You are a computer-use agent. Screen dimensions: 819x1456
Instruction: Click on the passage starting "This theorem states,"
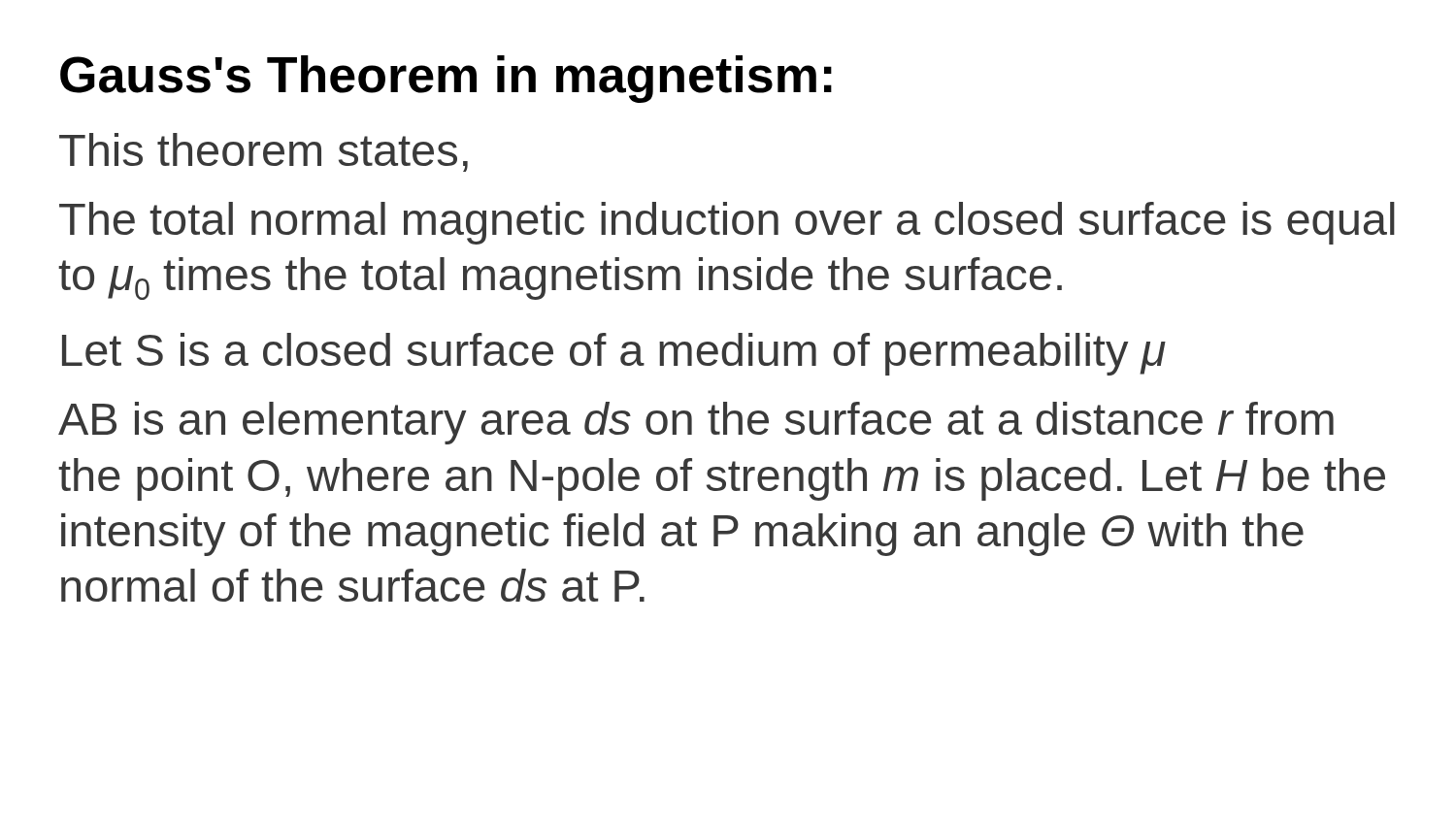[265, 150]
